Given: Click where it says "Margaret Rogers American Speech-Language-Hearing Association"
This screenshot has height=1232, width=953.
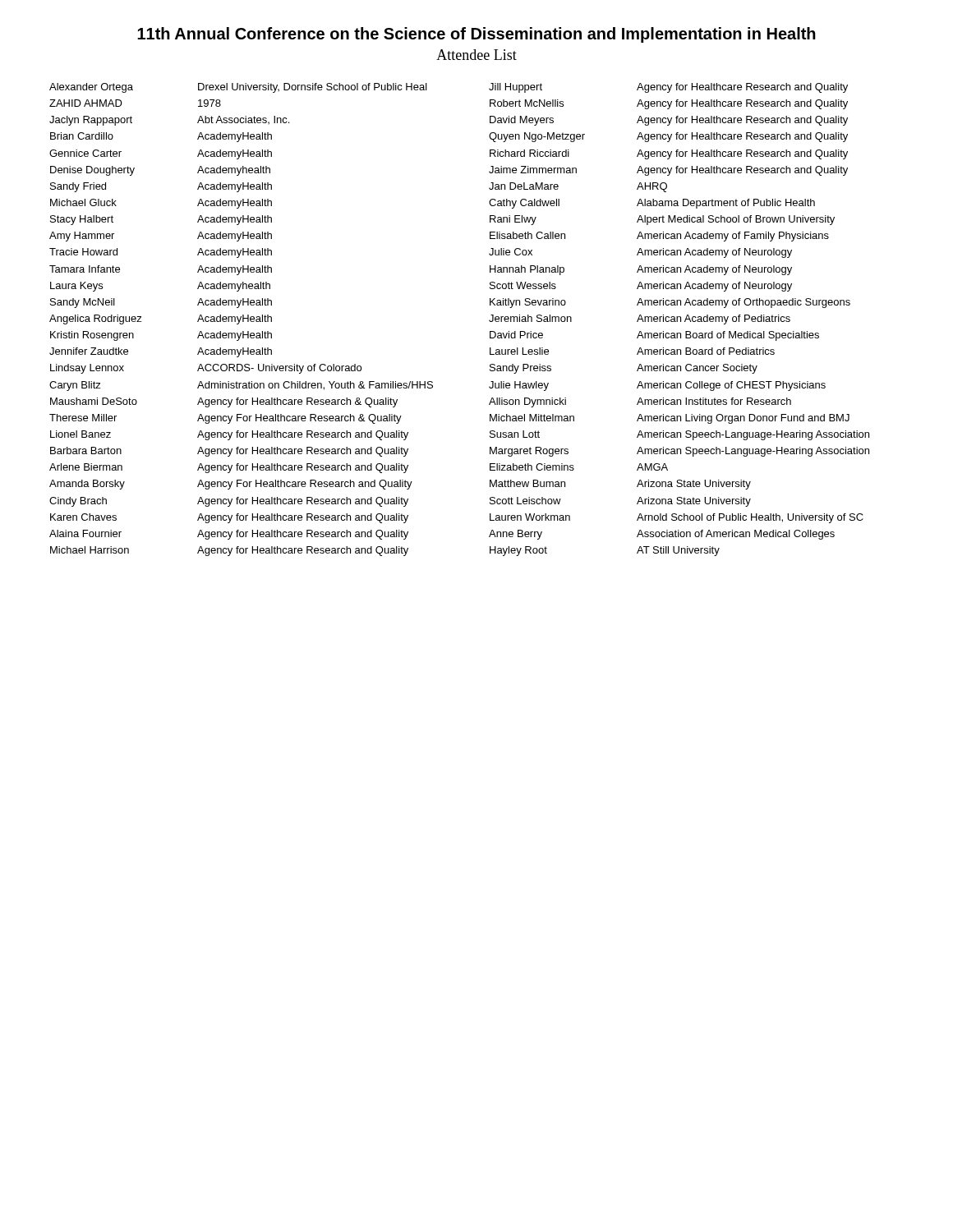Looking at the screenshot, I should (696, 451).
